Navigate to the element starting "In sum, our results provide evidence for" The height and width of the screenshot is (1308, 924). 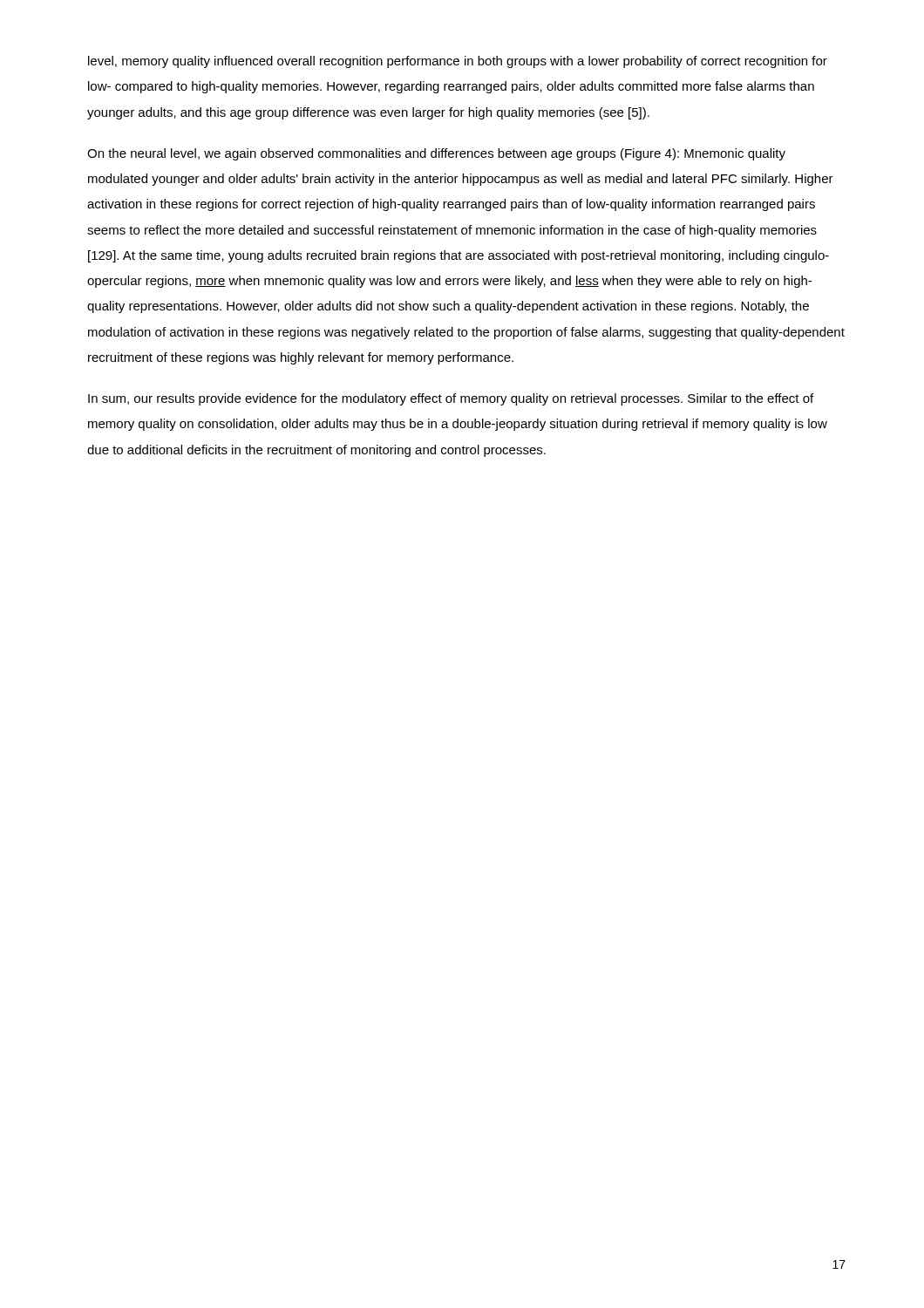tap(457, 424)
